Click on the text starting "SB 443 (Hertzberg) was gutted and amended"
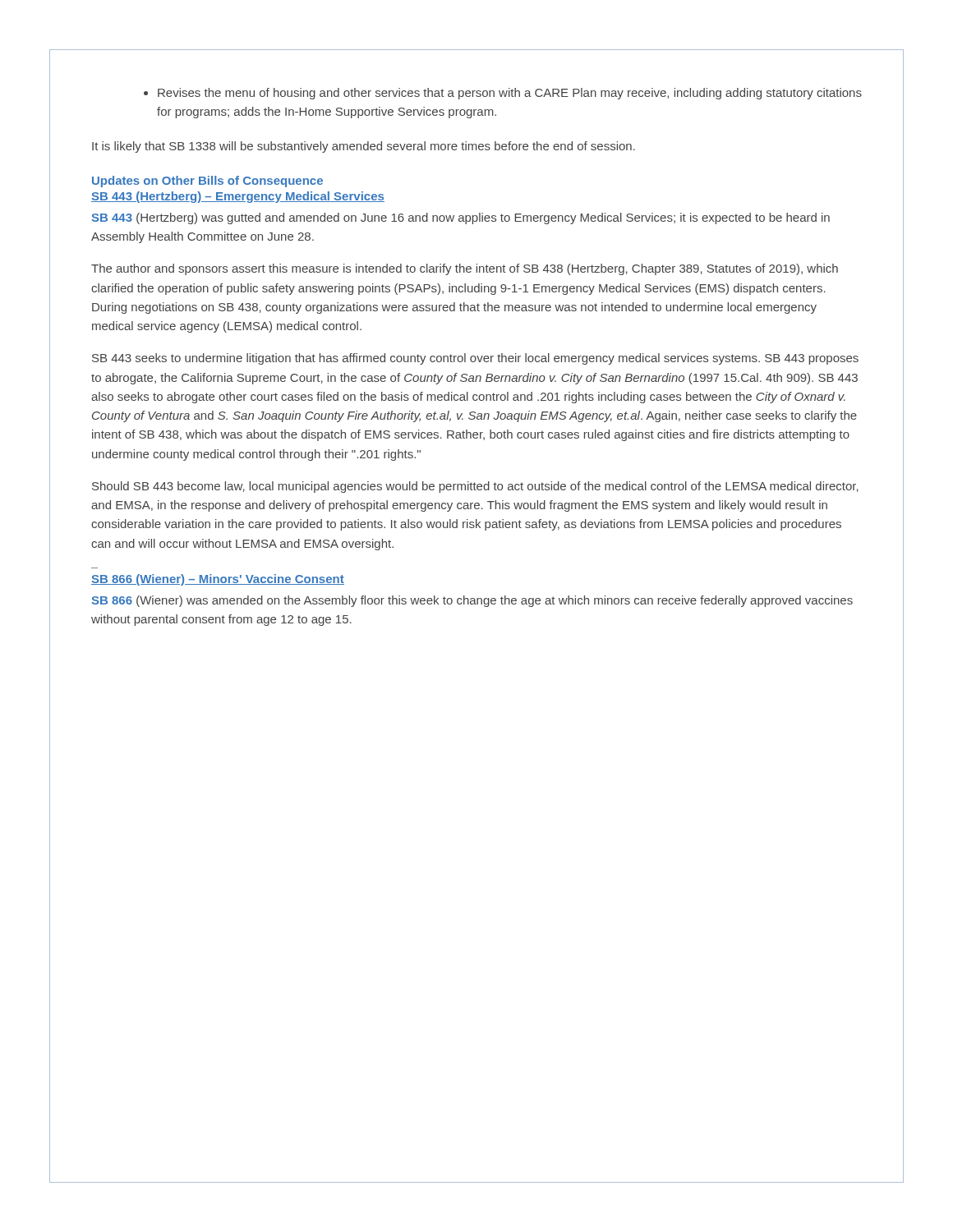The image size is (953, 1232). pyautogui.click(x=461, y=227)
